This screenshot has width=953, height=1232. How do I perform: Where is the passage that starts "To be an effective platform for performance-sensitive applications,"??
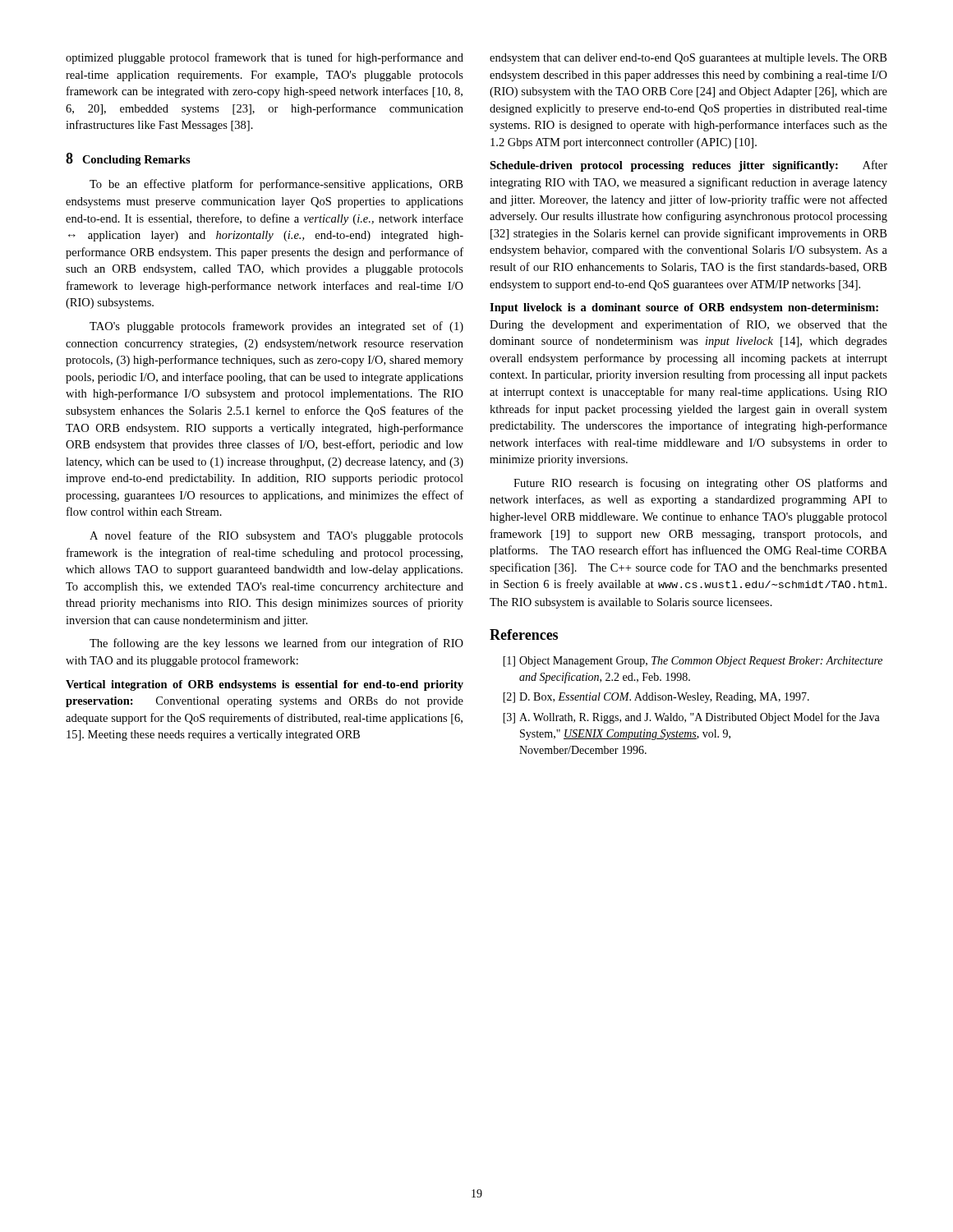pos(265,244)
